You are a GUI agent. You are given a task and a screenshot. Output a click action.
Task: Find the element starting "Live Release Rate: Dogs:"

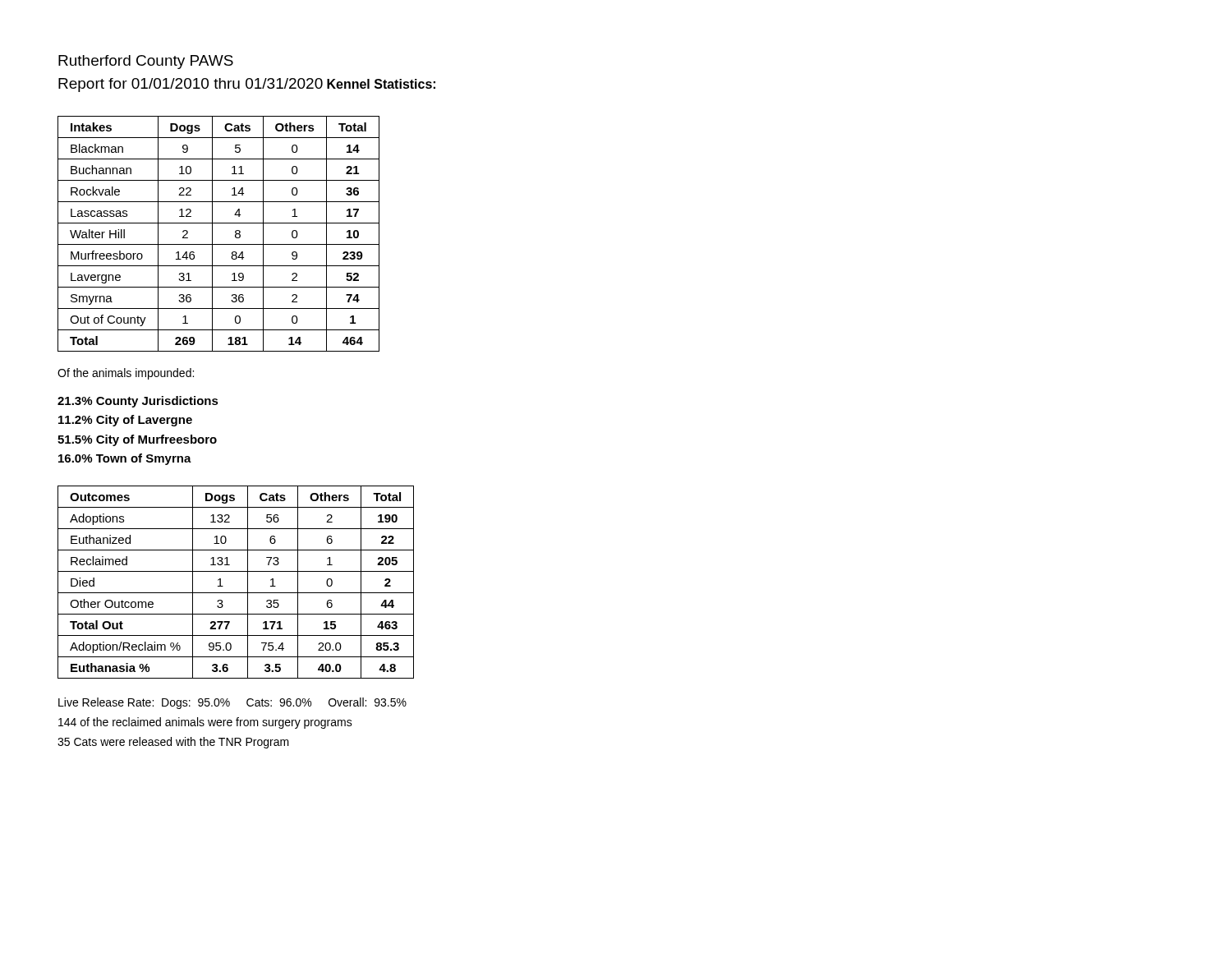coord(232,722)
